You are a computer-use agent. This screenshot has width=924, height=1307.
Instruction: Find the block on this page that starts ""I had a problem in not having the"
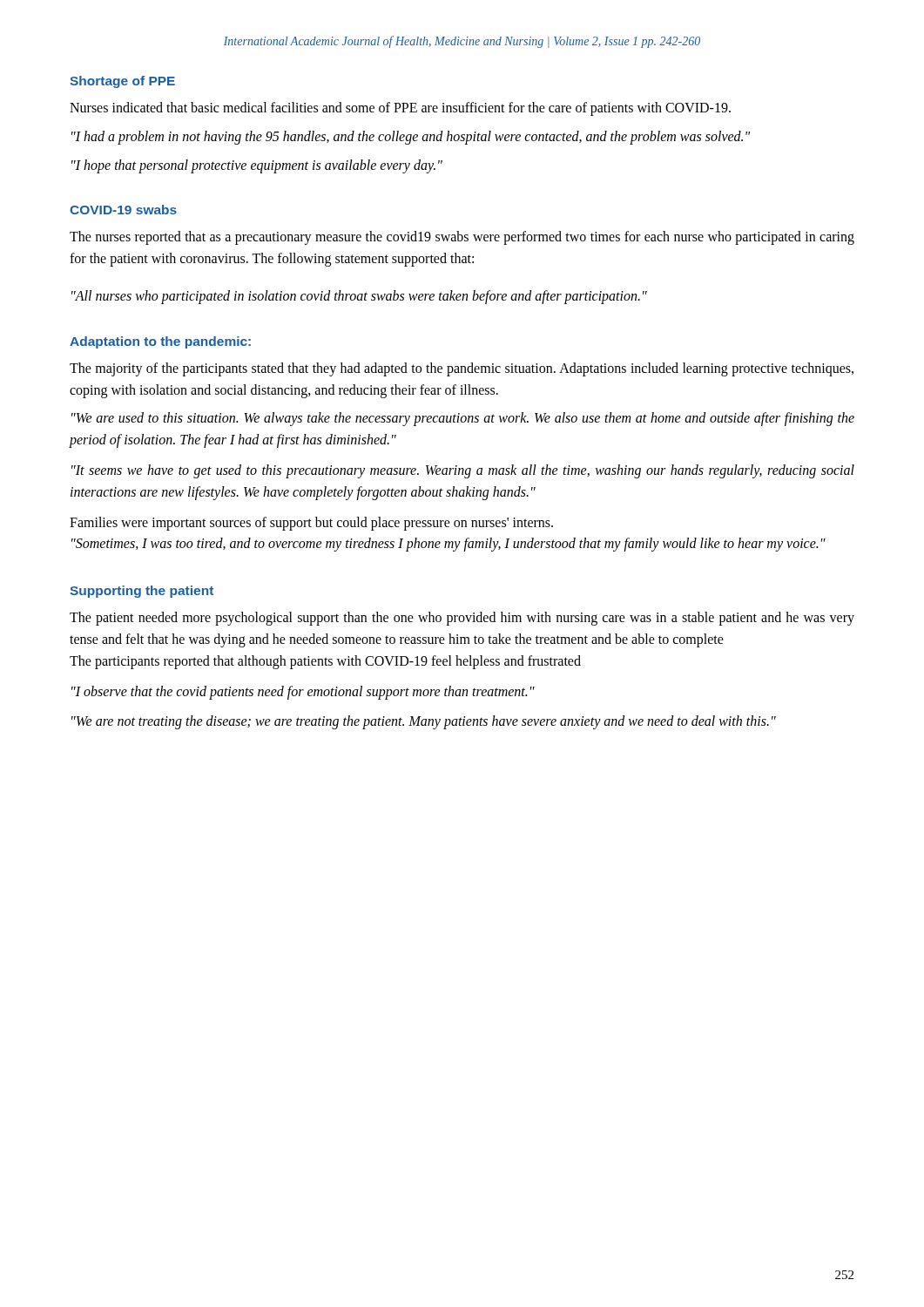coord(410,136)
